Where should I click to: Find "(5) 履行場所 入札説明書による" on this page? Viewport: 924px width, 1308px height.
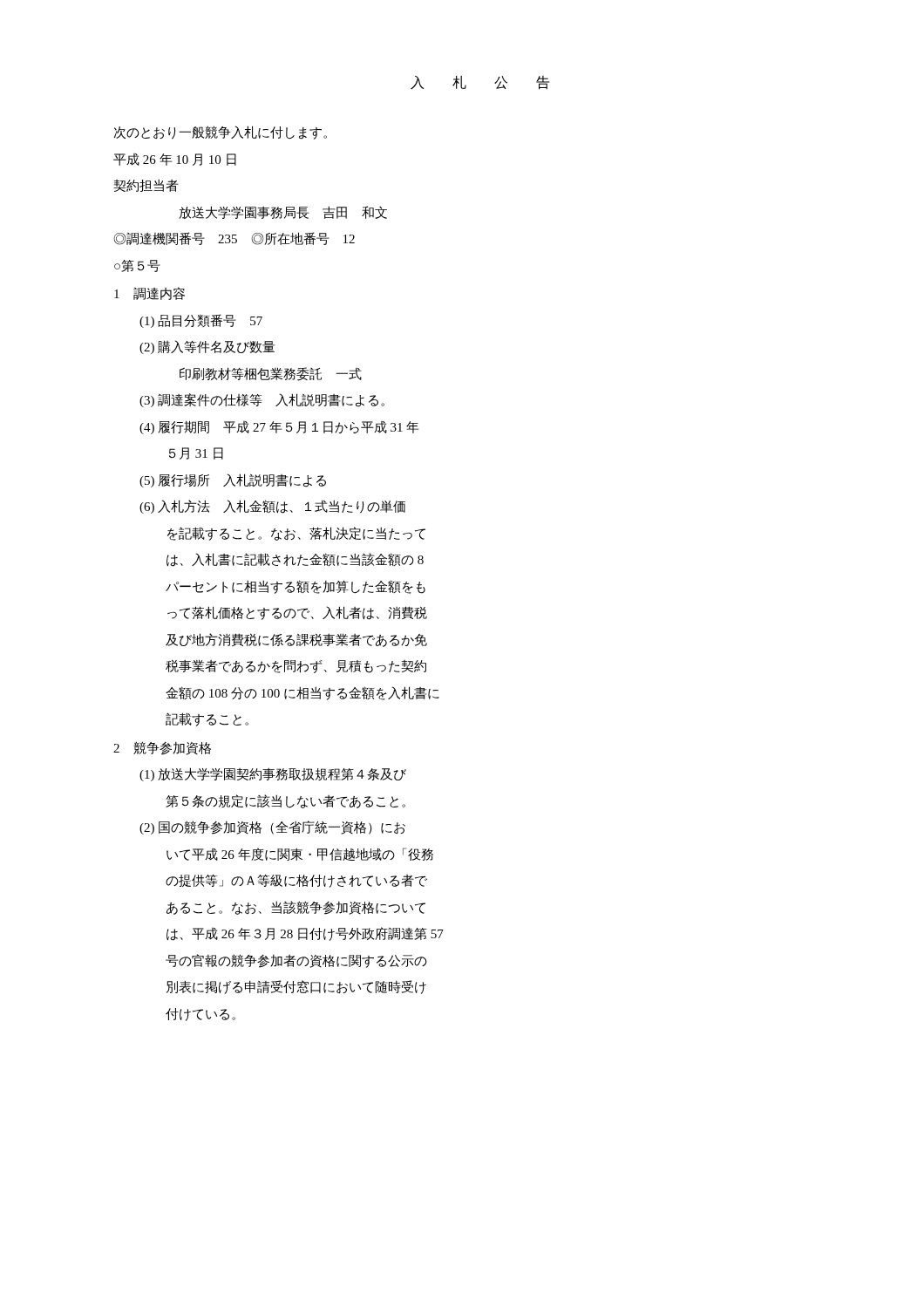pyautogui.click(x=234, y=480)
